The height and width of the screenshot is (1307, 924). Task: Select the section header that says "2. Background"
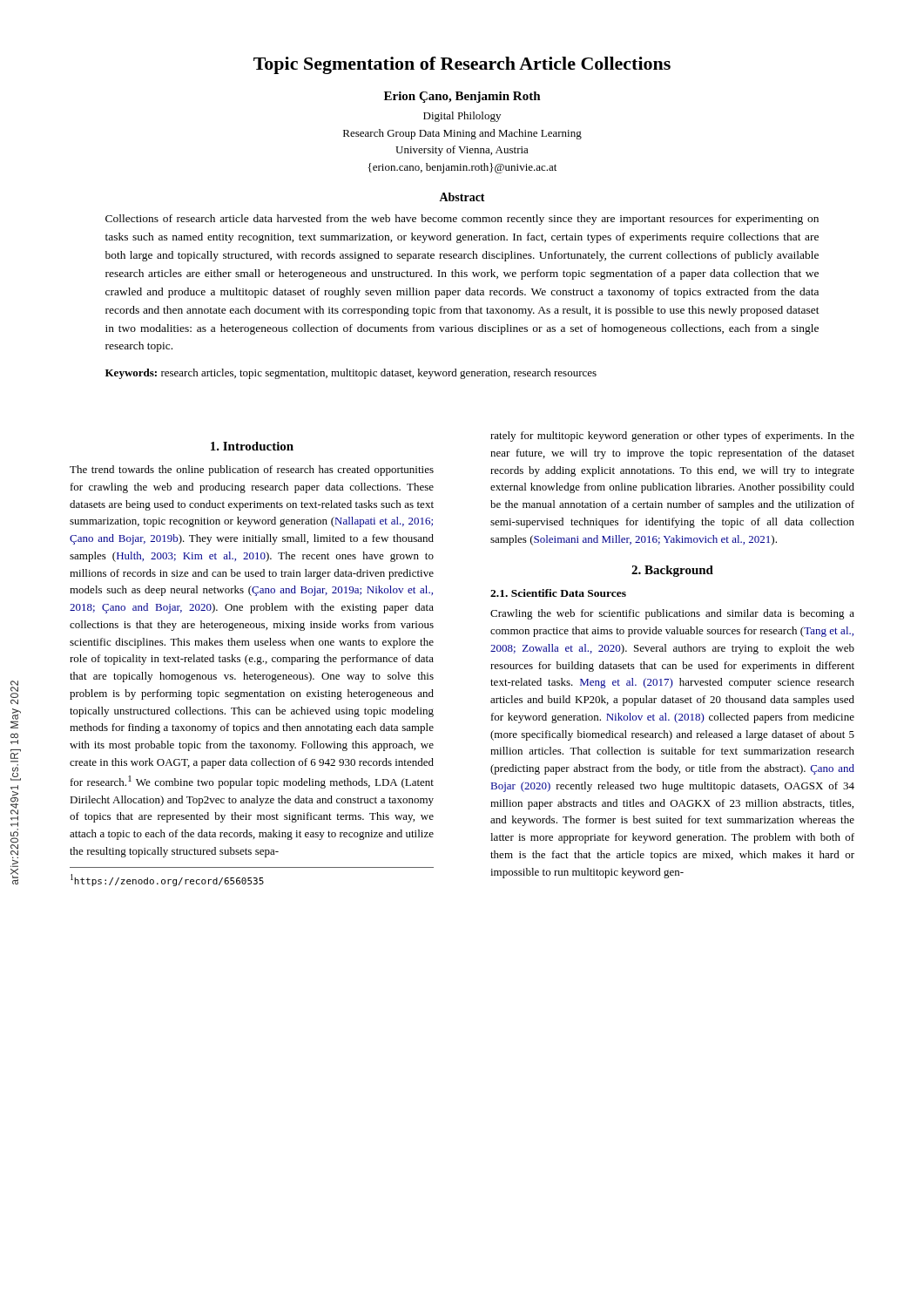pos(672,570)
